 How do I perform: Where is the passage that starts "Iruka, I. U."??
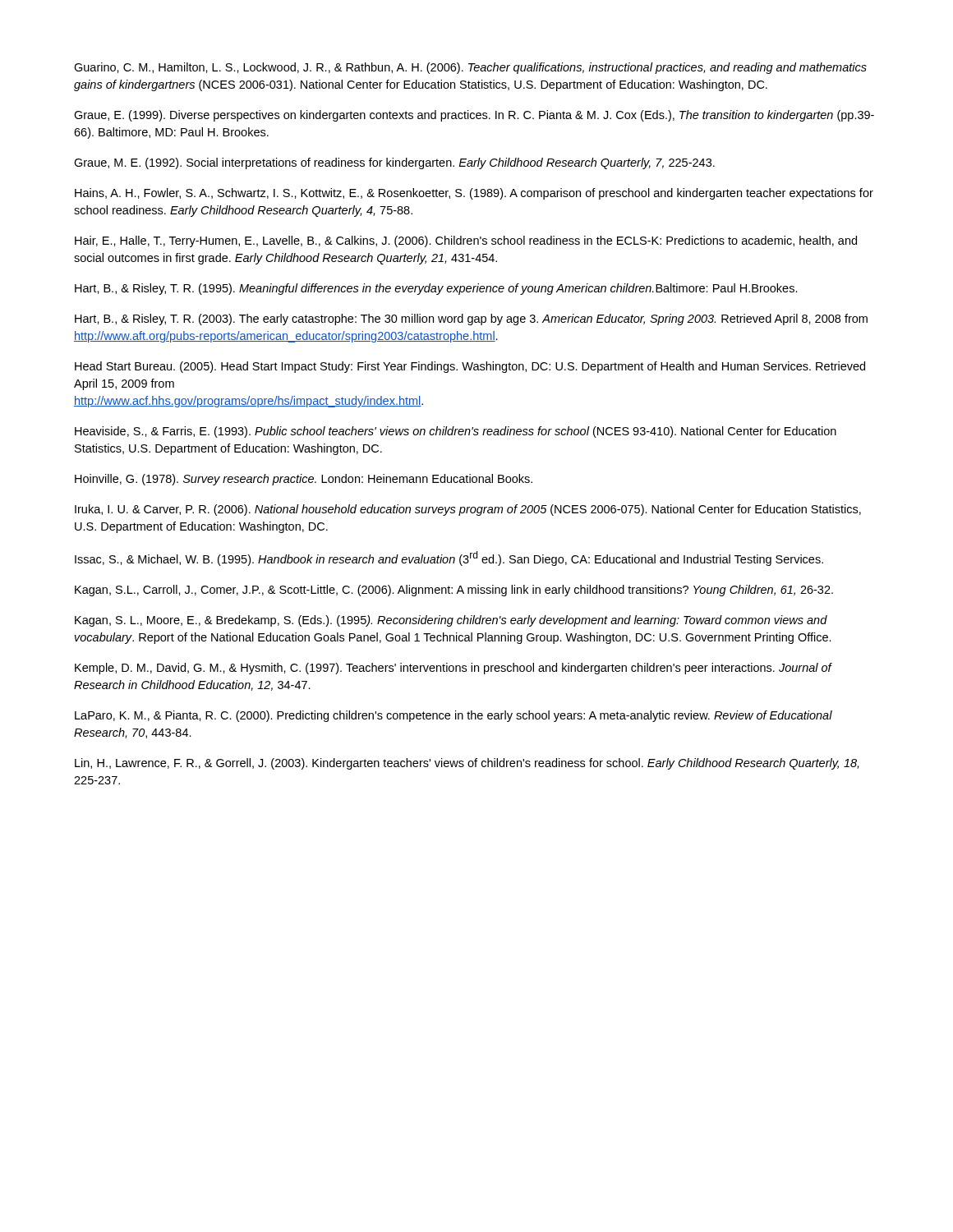pyautogui.click(x=468, y=518)
